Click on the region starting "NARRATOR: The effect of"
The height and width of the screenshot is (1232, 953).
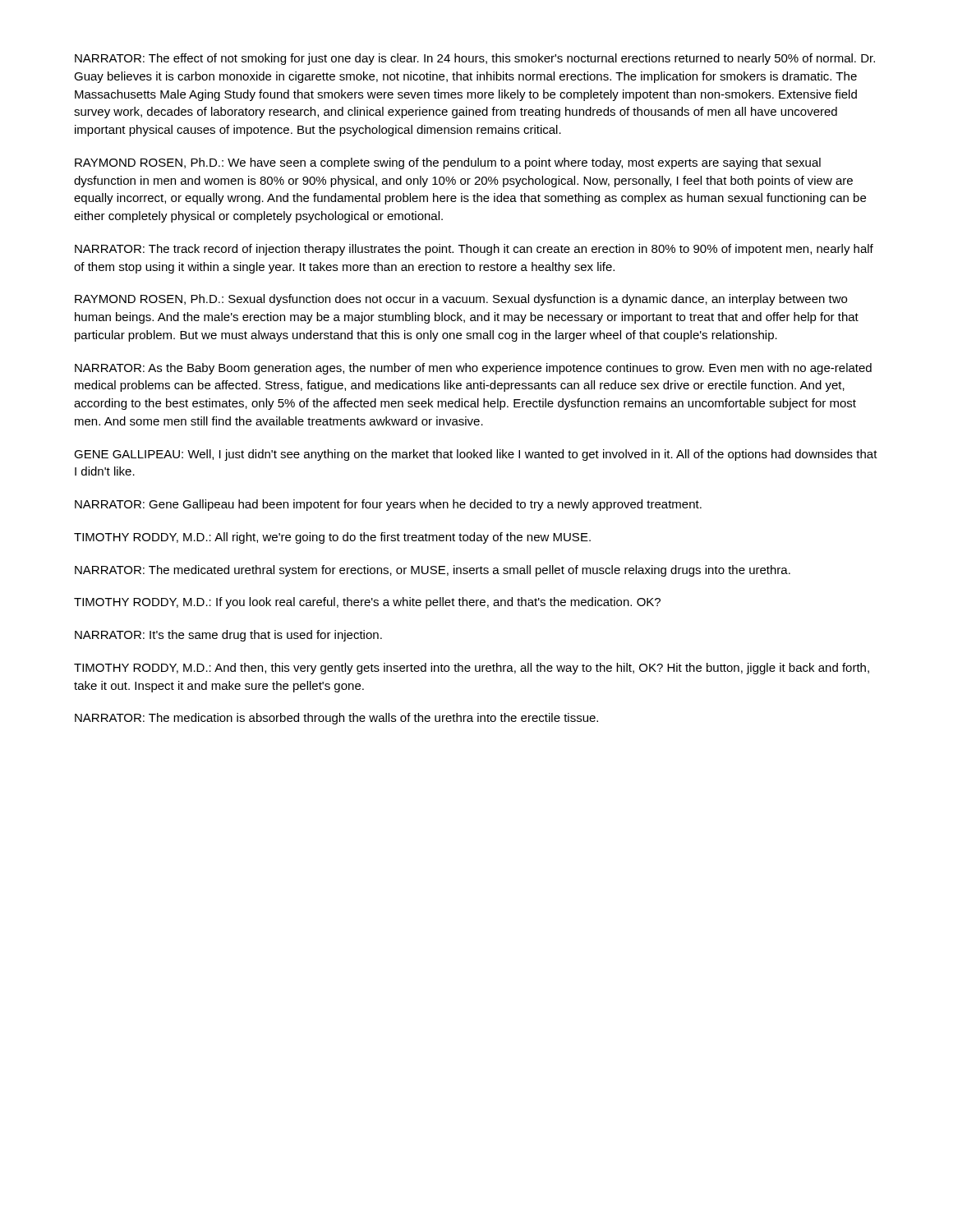[475, 94]
